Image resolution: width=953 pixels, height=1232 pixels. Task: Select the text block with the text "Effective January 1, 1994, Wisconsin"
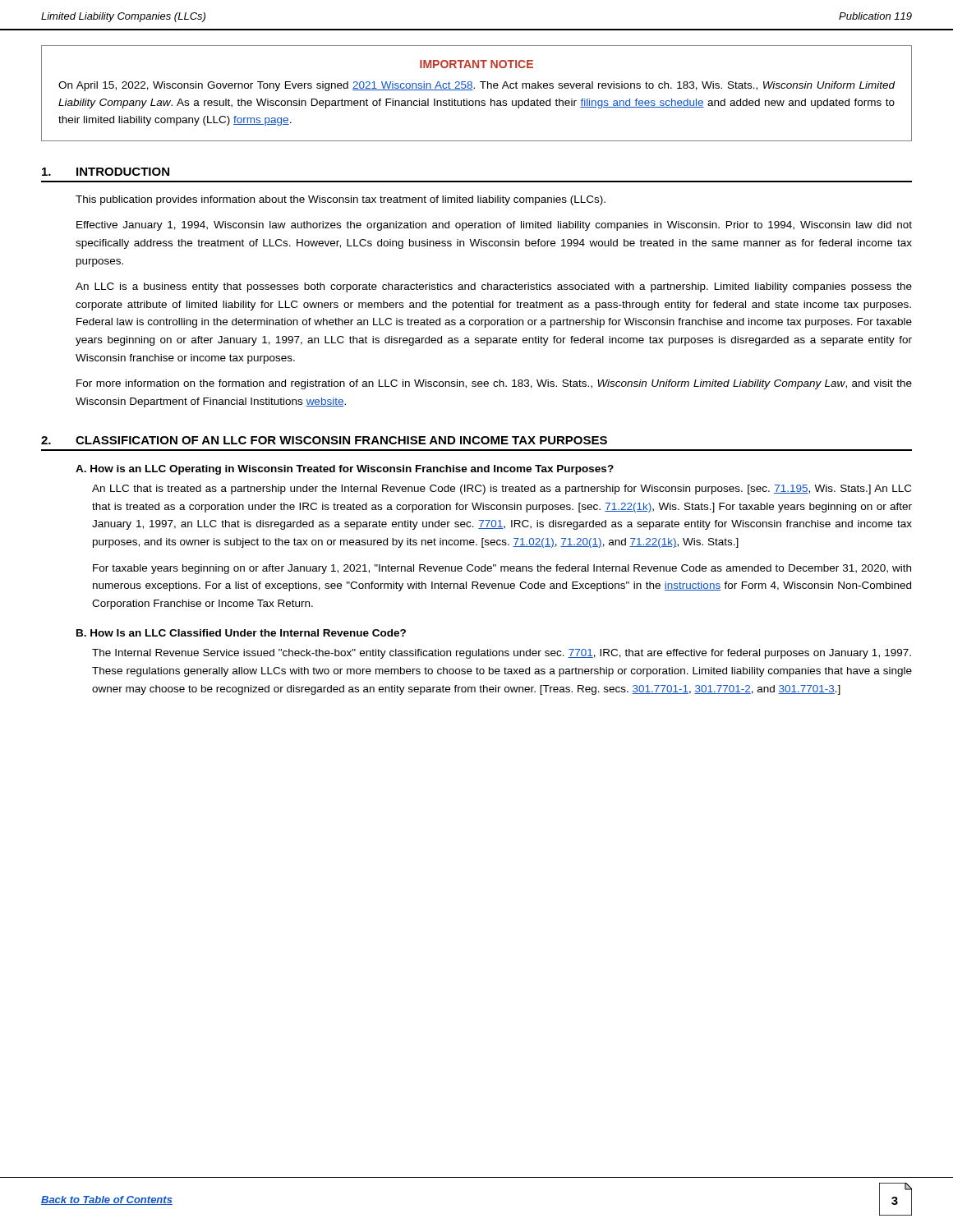pyautogui.click(x=494, y=243)
